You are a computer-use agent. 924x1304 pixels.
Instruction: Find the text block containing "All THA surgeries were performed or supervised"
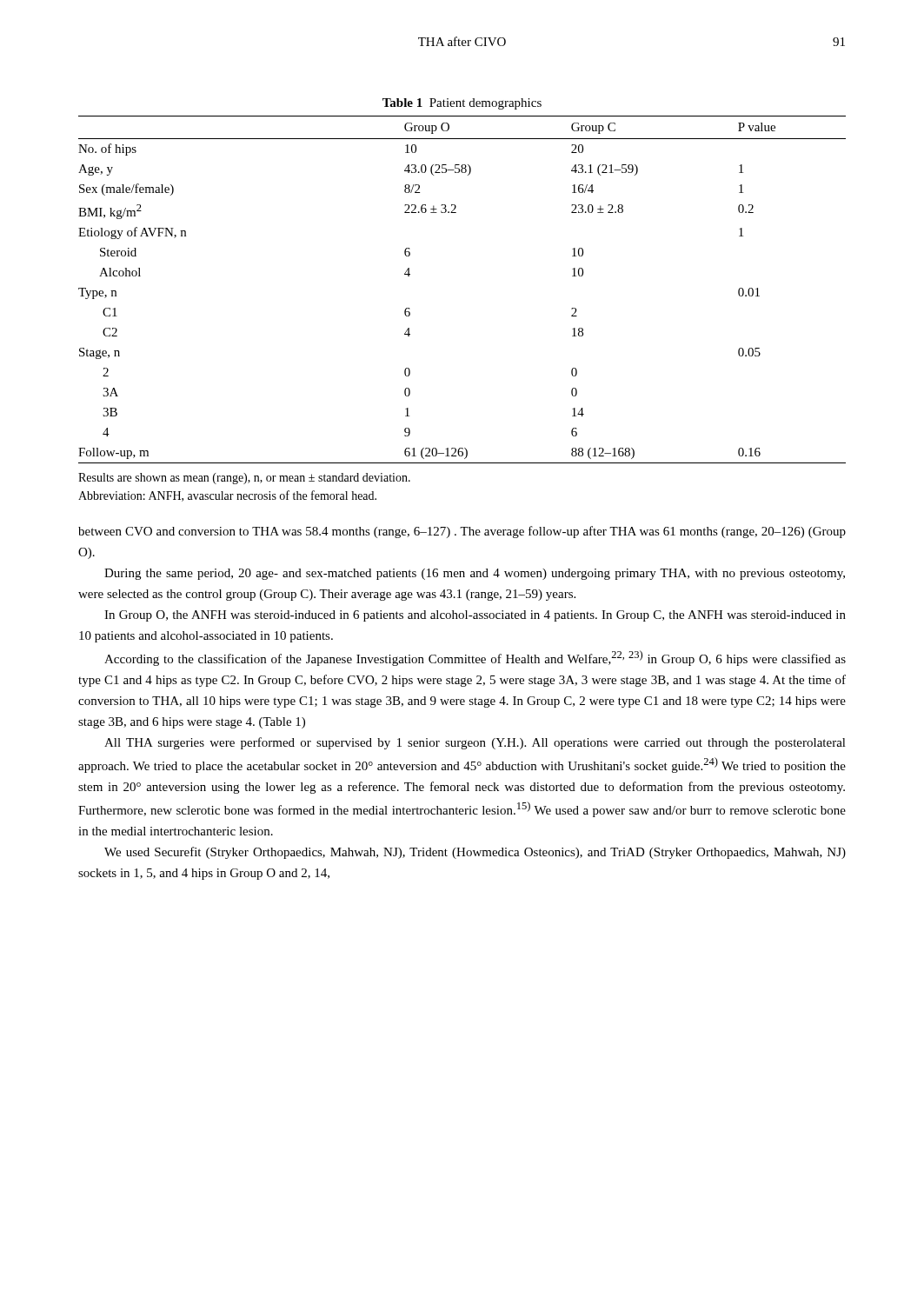coord(462,787)
